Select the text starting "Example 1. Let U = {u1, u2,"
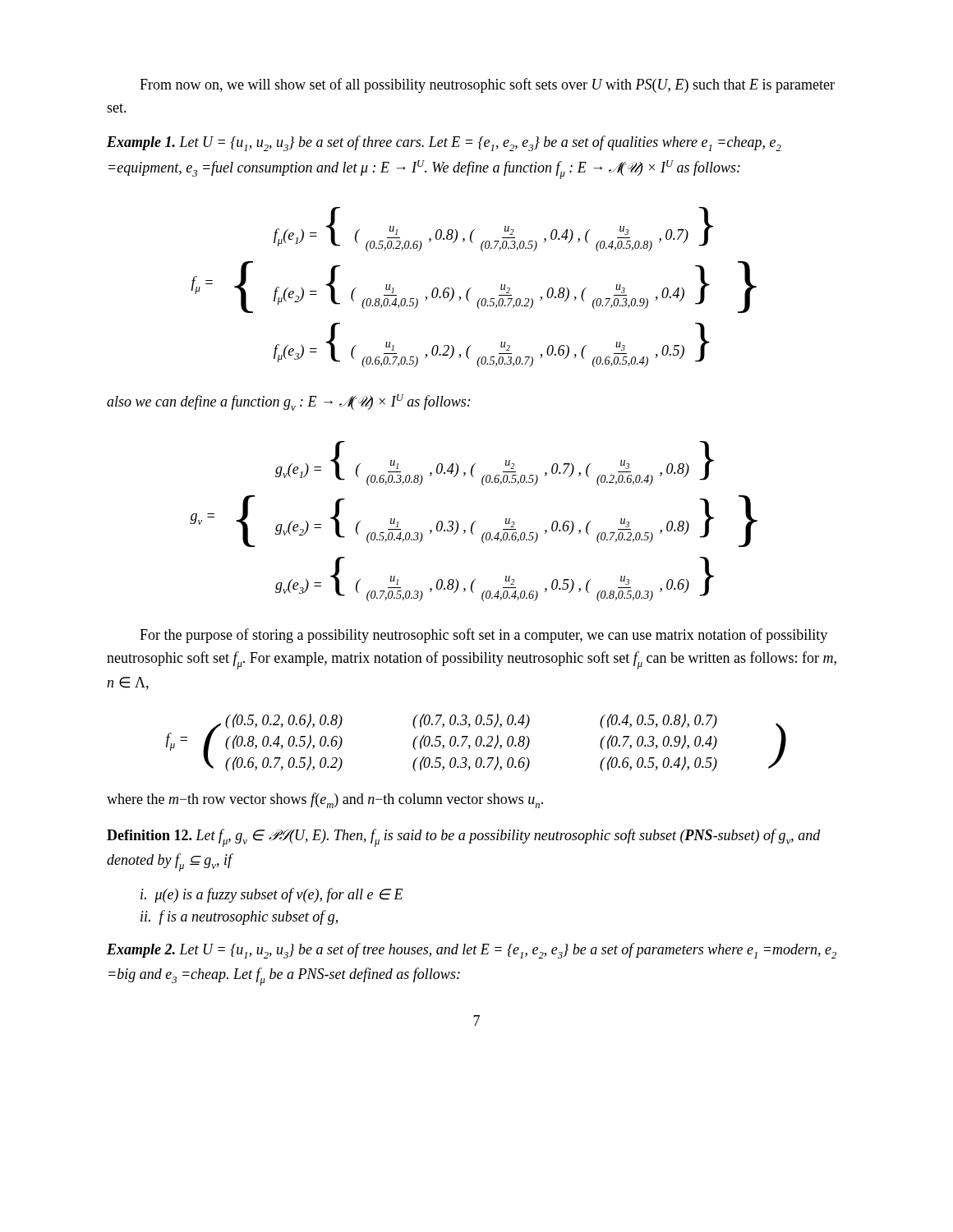 (x=444, y=156)
